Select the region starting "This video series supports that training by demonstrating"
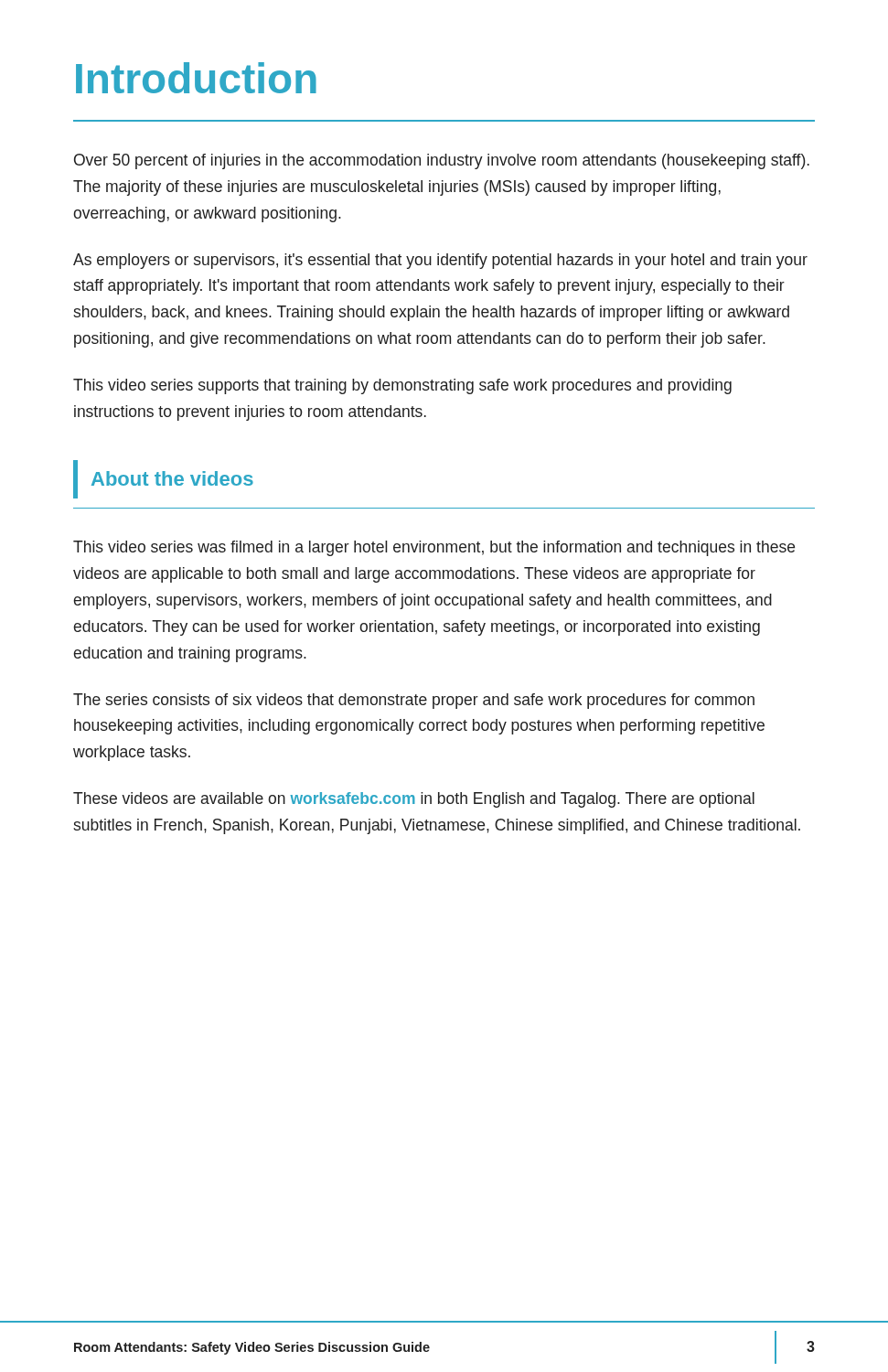This screenshot has width=888, height=1372. click(403, 398)
